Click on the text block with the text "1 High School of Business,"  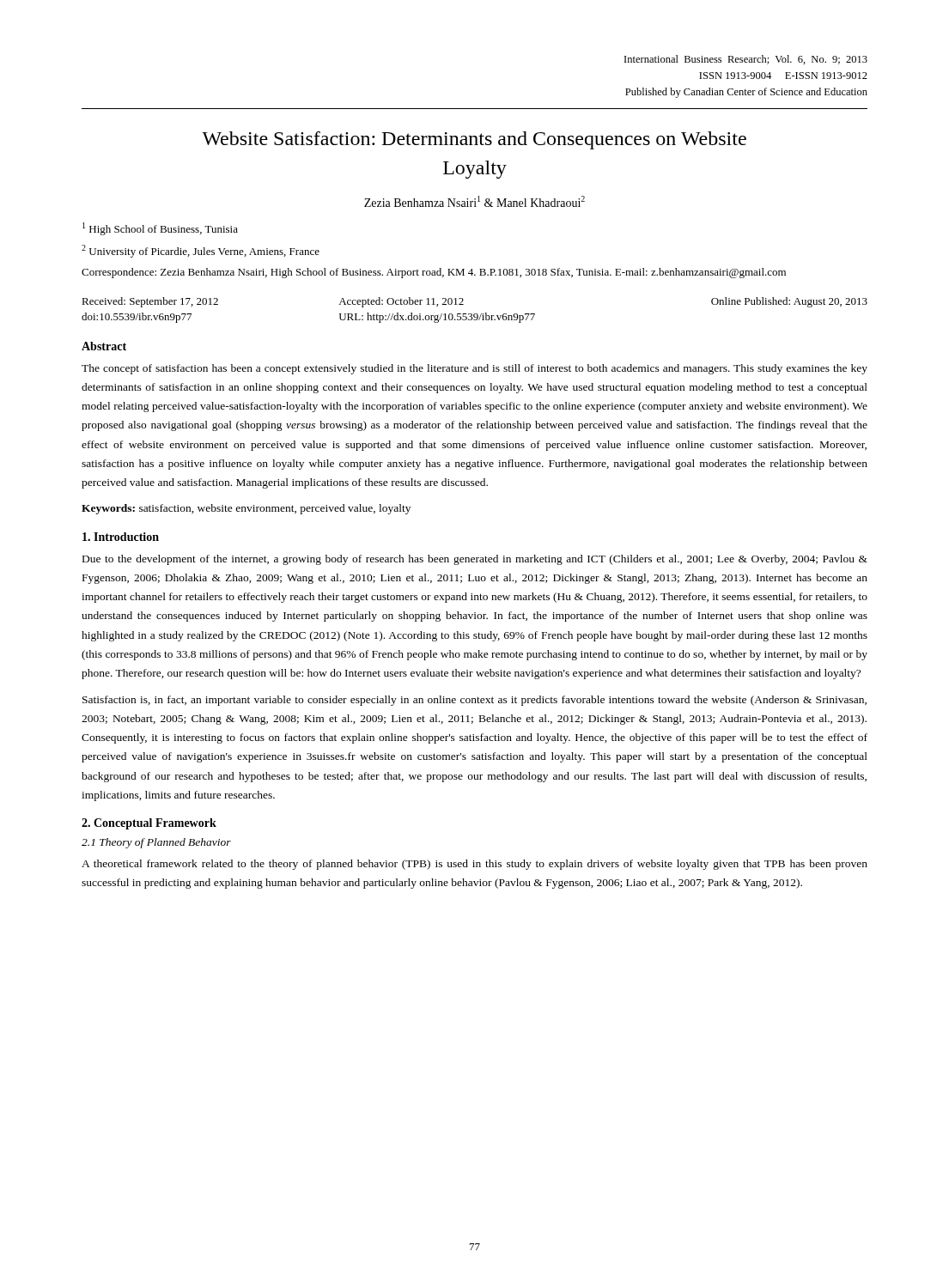160,228
